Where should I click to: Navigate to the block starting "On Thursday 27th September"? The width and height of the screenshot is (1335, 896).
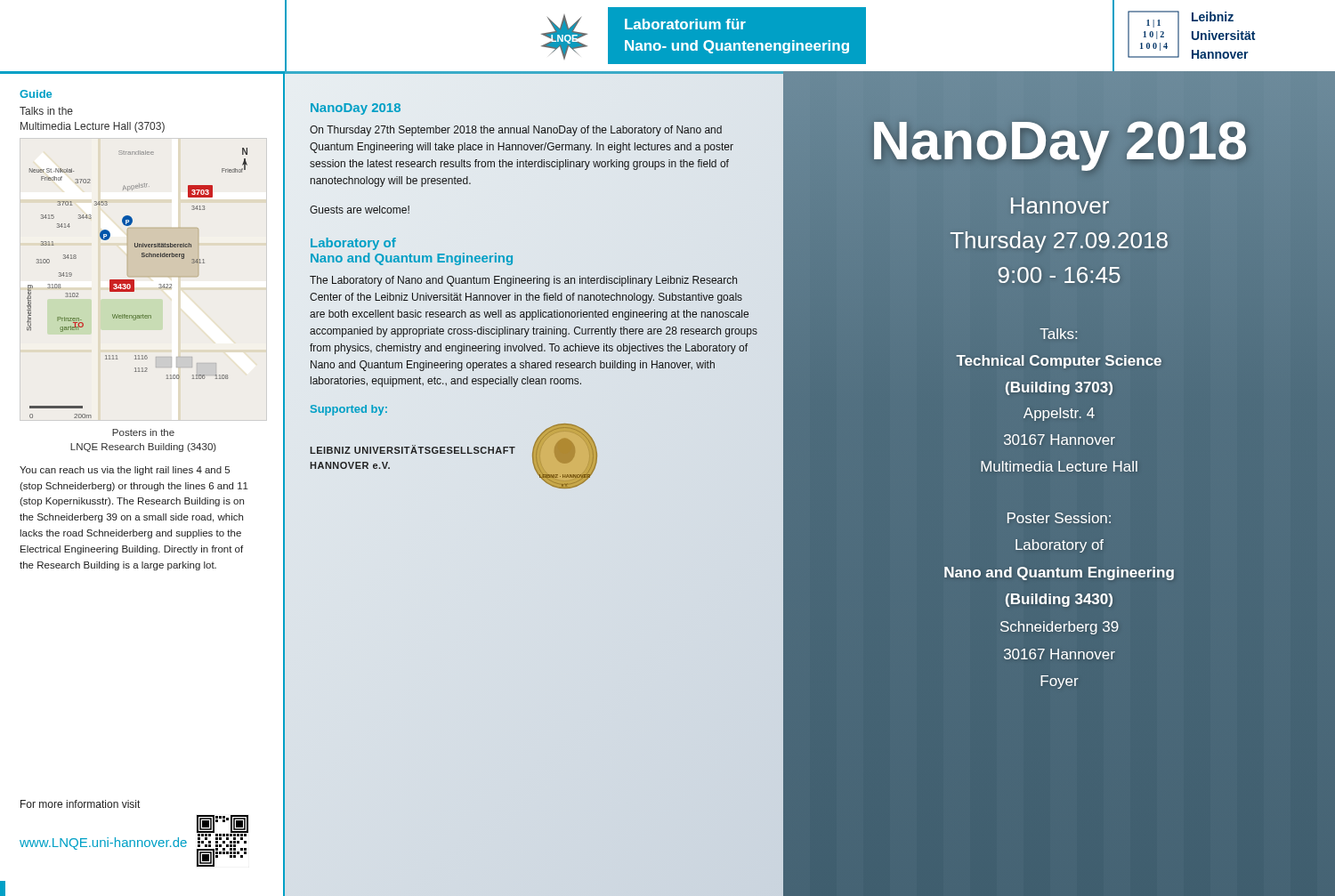(x=522, y=155)
